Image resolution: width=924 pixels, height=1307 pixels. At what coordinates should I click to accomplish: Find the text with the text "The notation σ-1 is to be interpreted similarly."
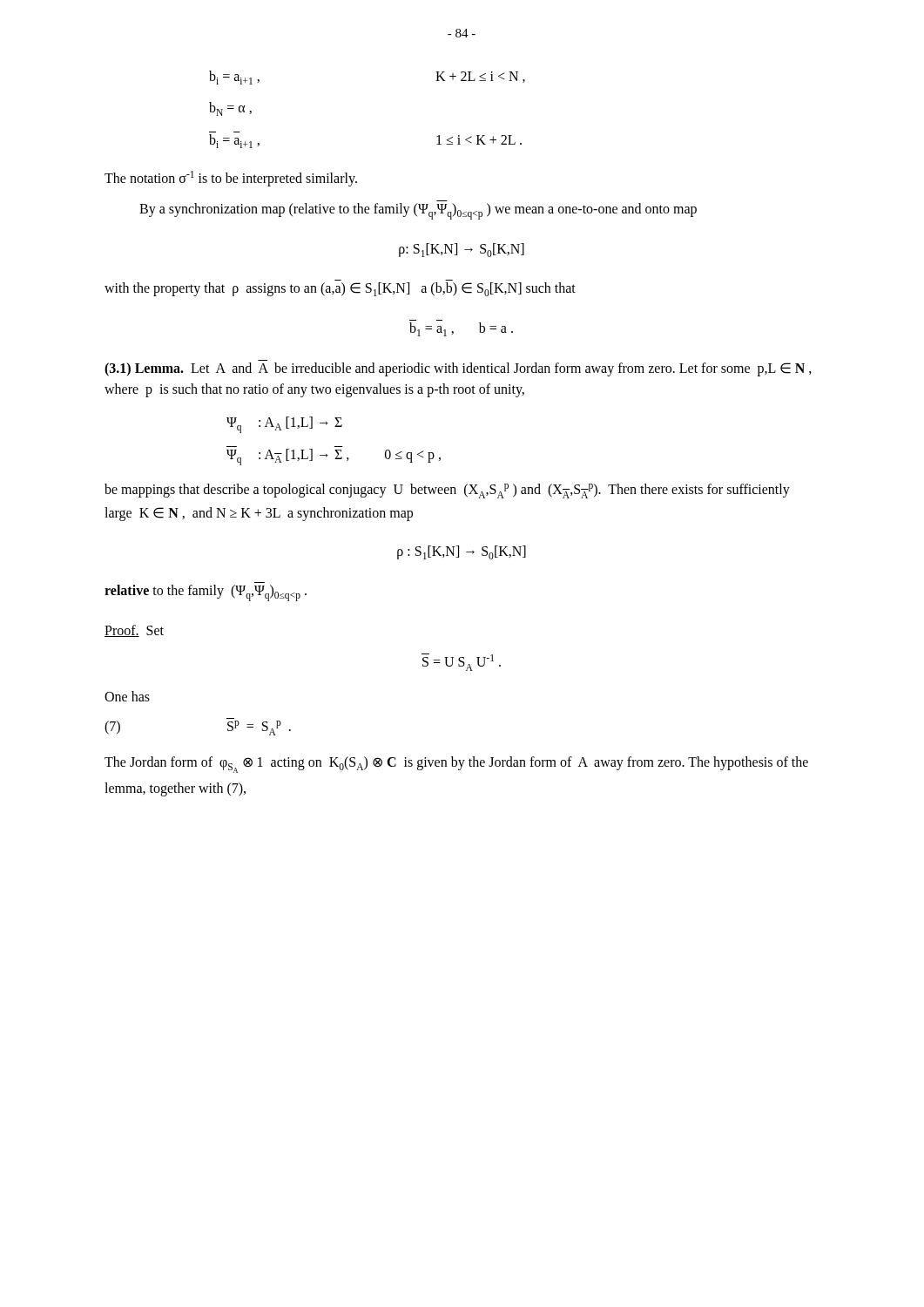click(231, 178)
